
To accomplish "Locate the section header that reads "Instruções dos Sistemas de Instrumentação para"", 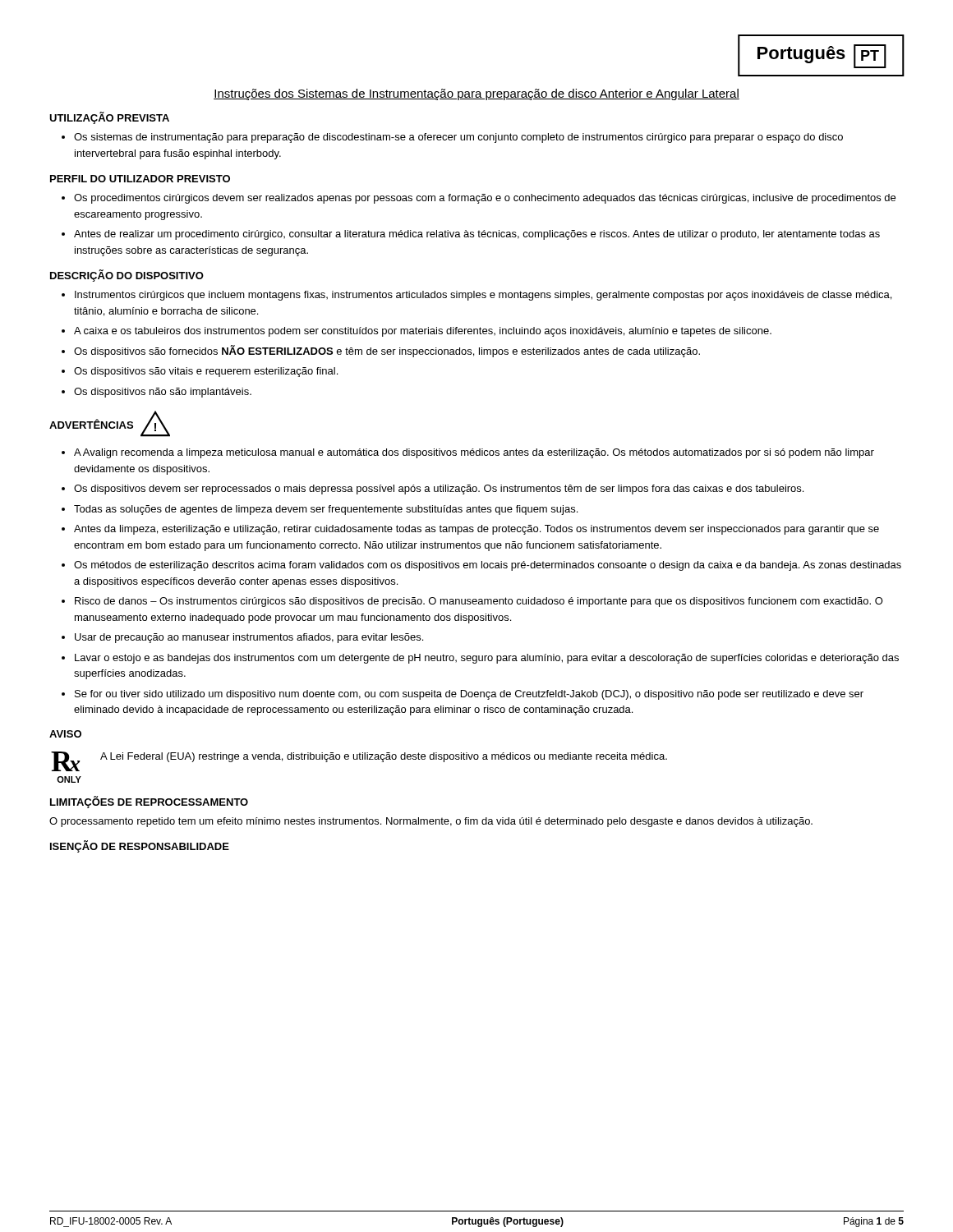I will tap(476, 93).
